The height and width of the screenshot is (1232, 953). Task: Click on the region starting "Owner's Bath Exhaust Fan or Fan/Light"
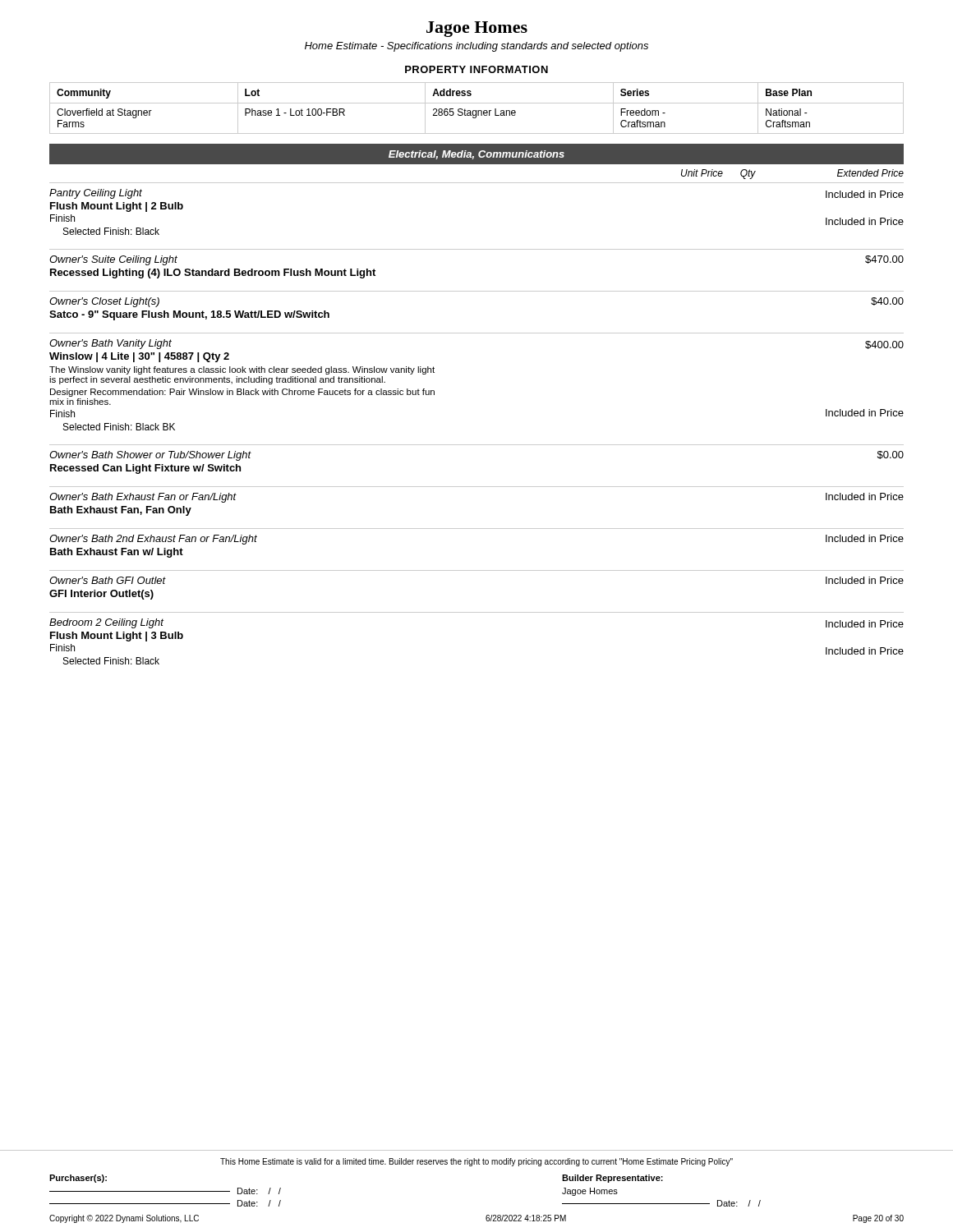tap(142, 497)
